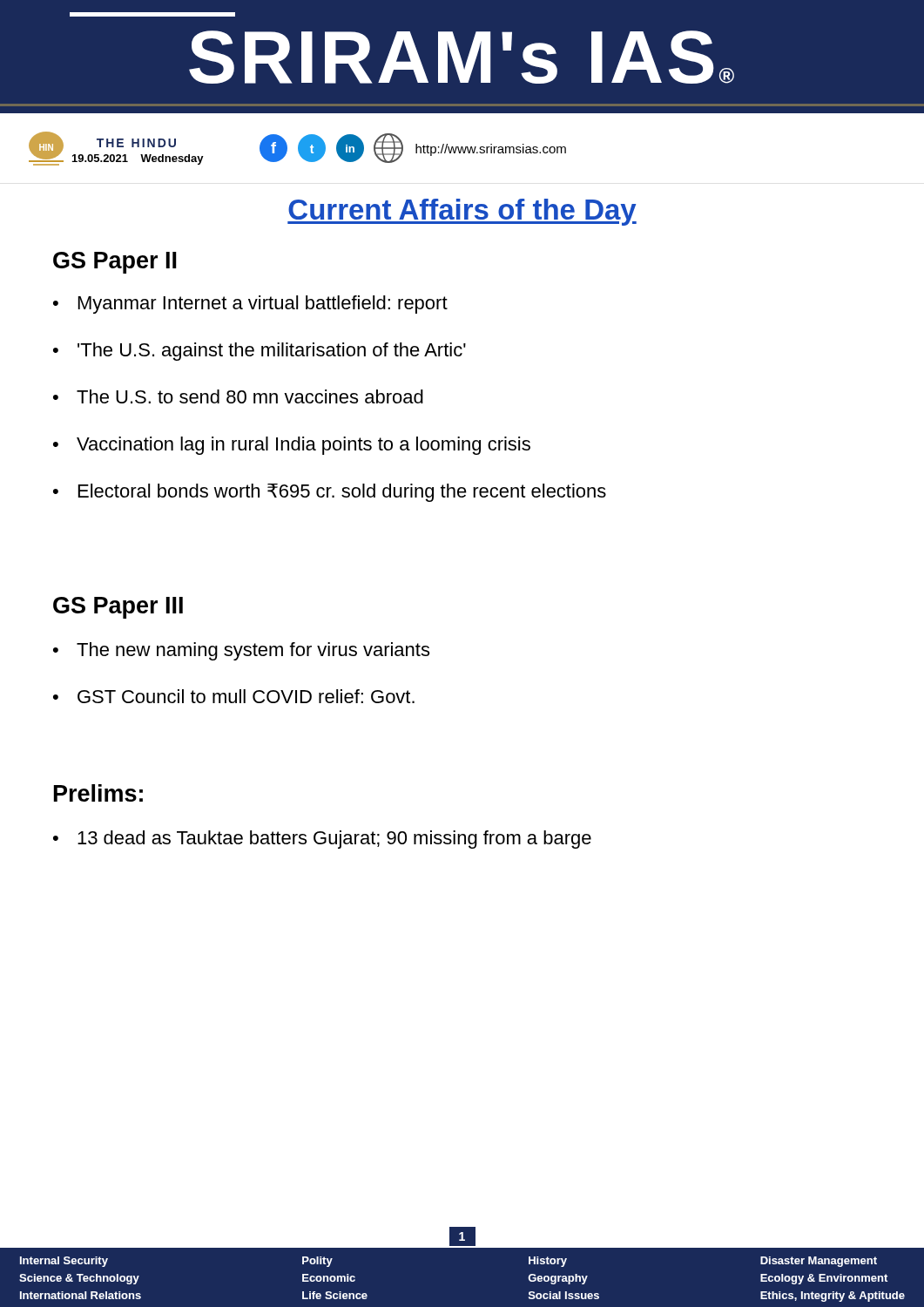Click on the list item containing "• GST Council to mull"

coord(234,697)
